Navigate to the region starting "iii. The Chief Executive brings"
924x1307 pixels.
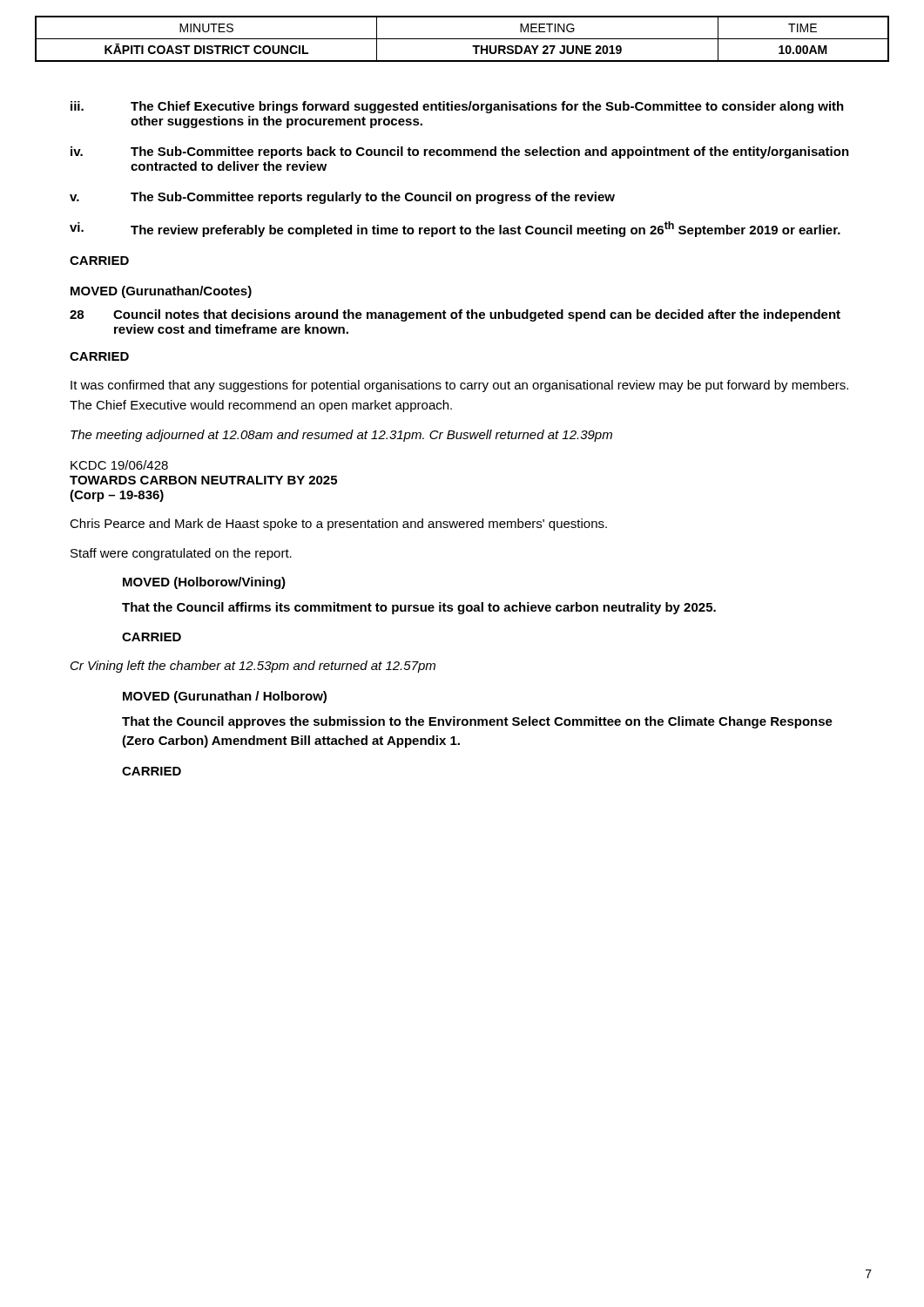[462, 113]
